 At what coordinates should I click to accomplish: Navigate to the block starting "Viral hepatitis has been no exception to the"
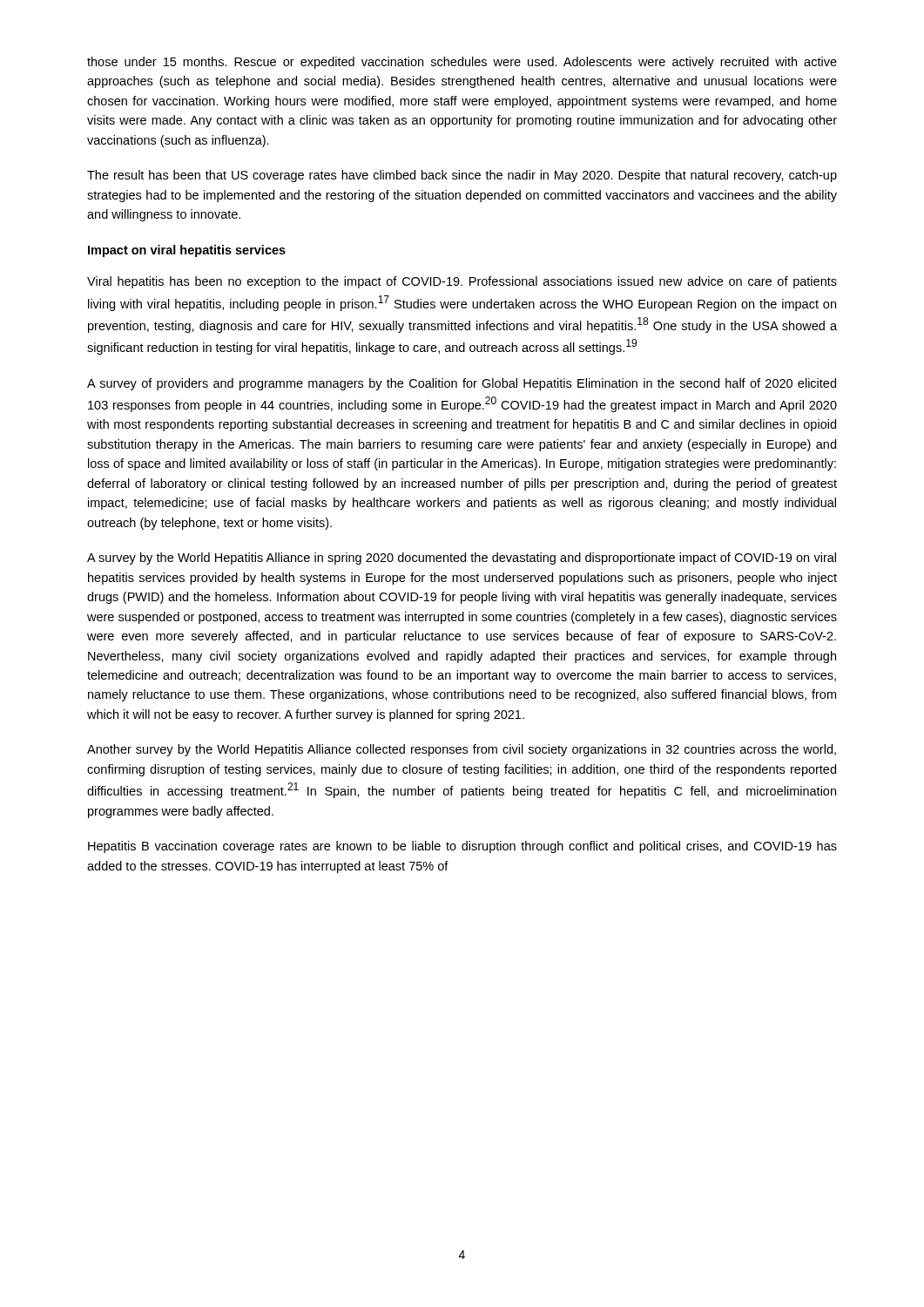tap(462, 315)
